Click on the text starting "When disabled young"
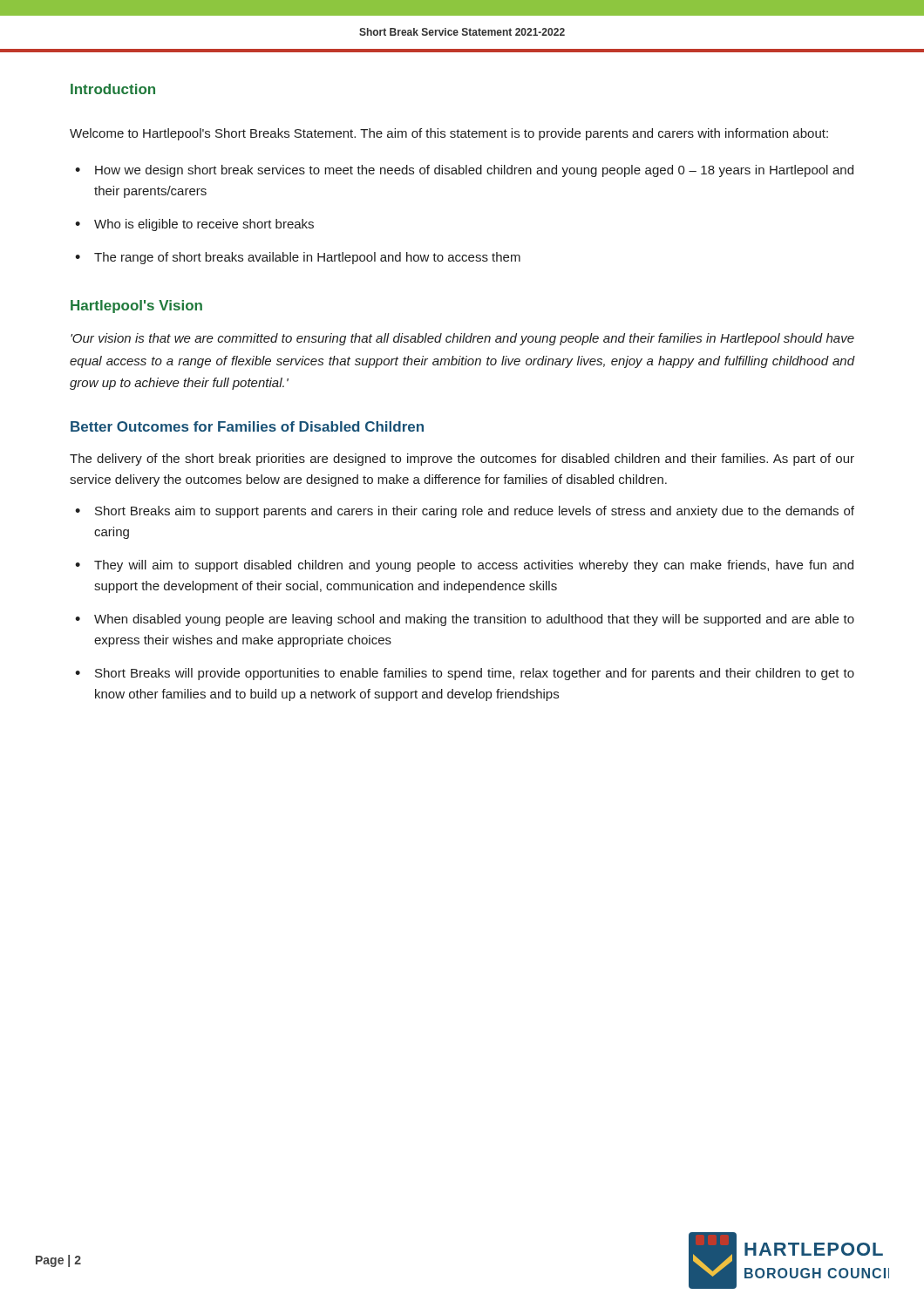Screen dimensions: 1308x924 tap(474, 629)
